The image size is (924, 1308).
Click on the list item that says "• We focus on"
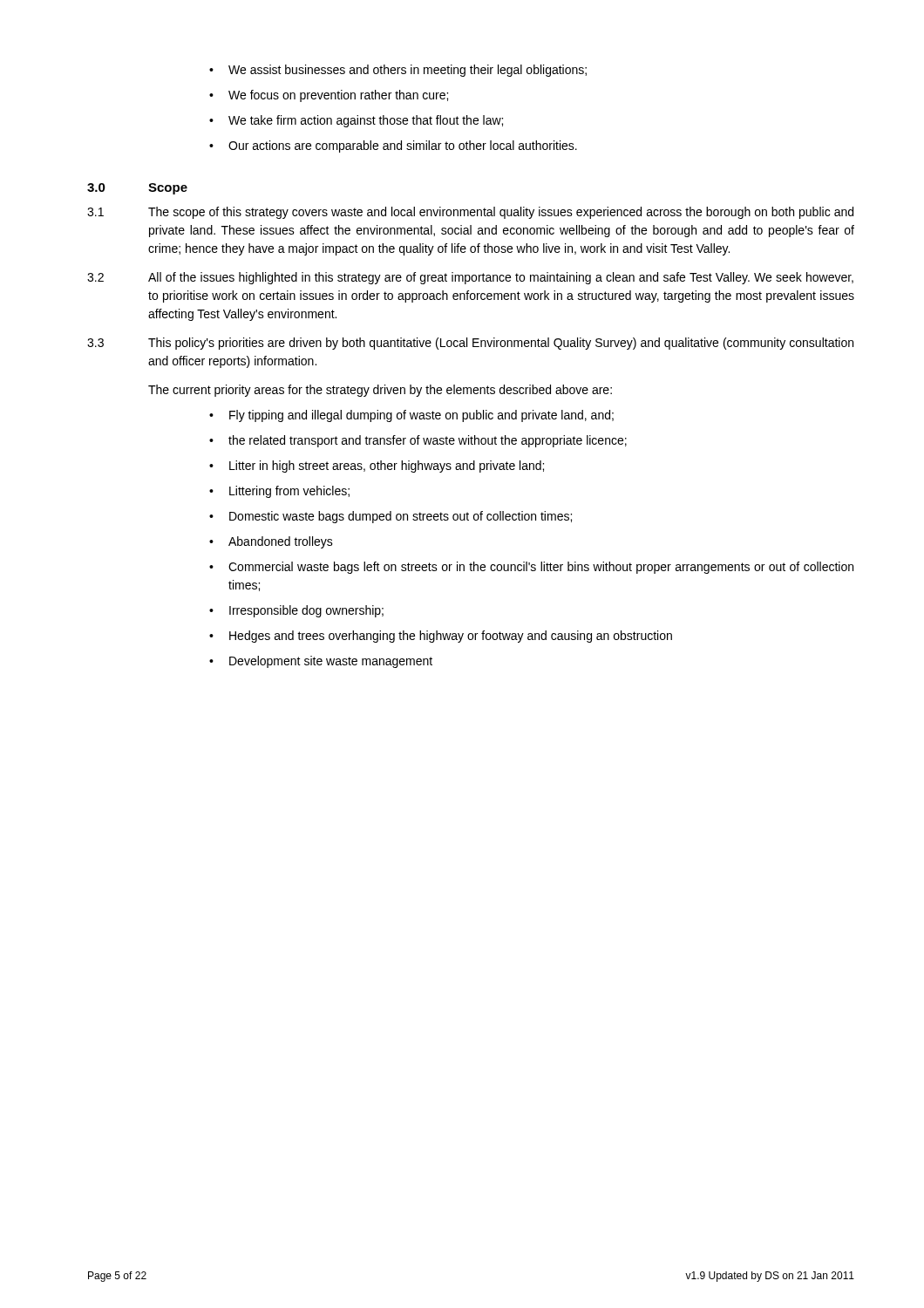329,96
